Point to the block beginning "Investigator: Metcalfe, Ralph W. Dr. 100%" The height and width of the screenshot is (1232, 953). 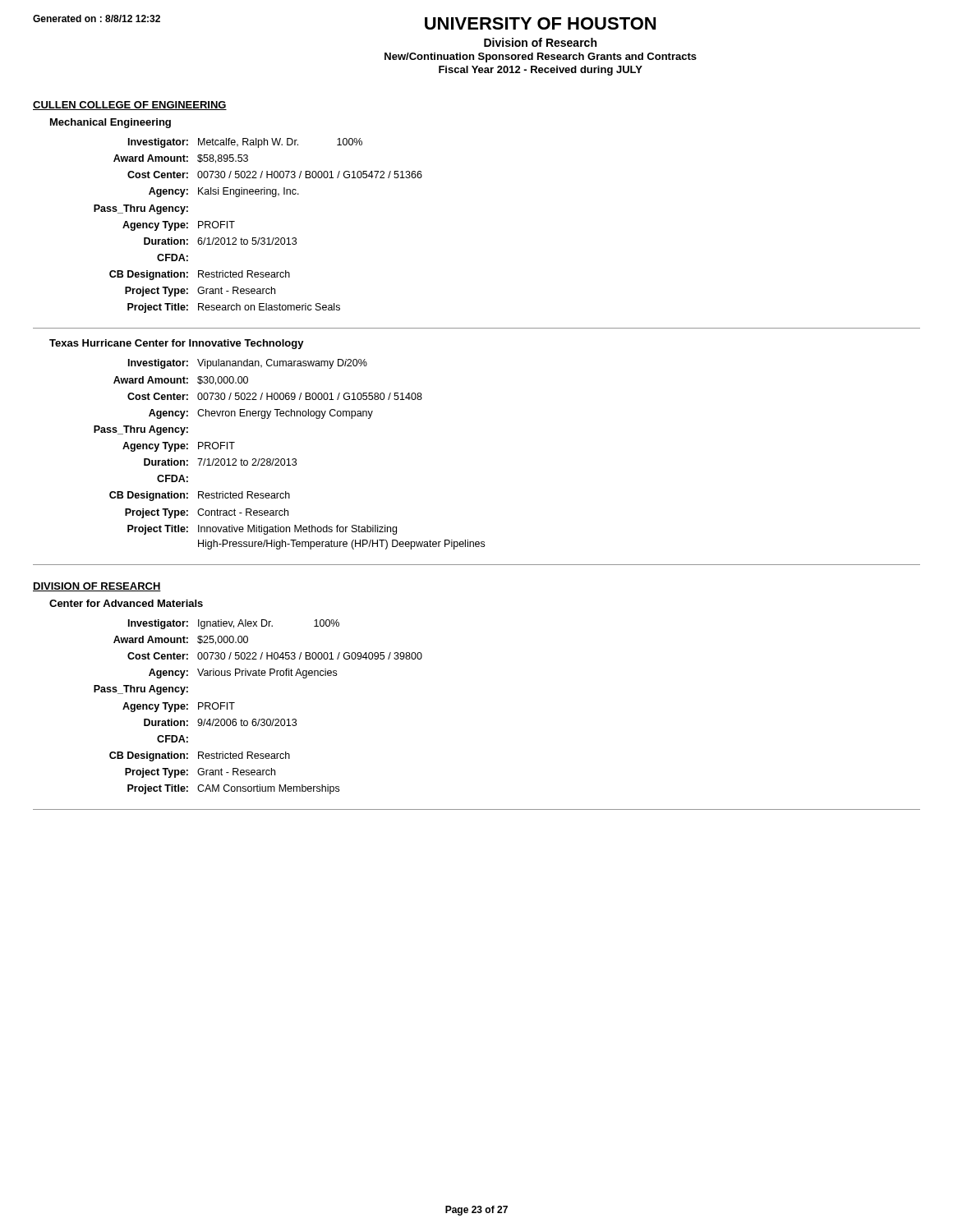245,143
